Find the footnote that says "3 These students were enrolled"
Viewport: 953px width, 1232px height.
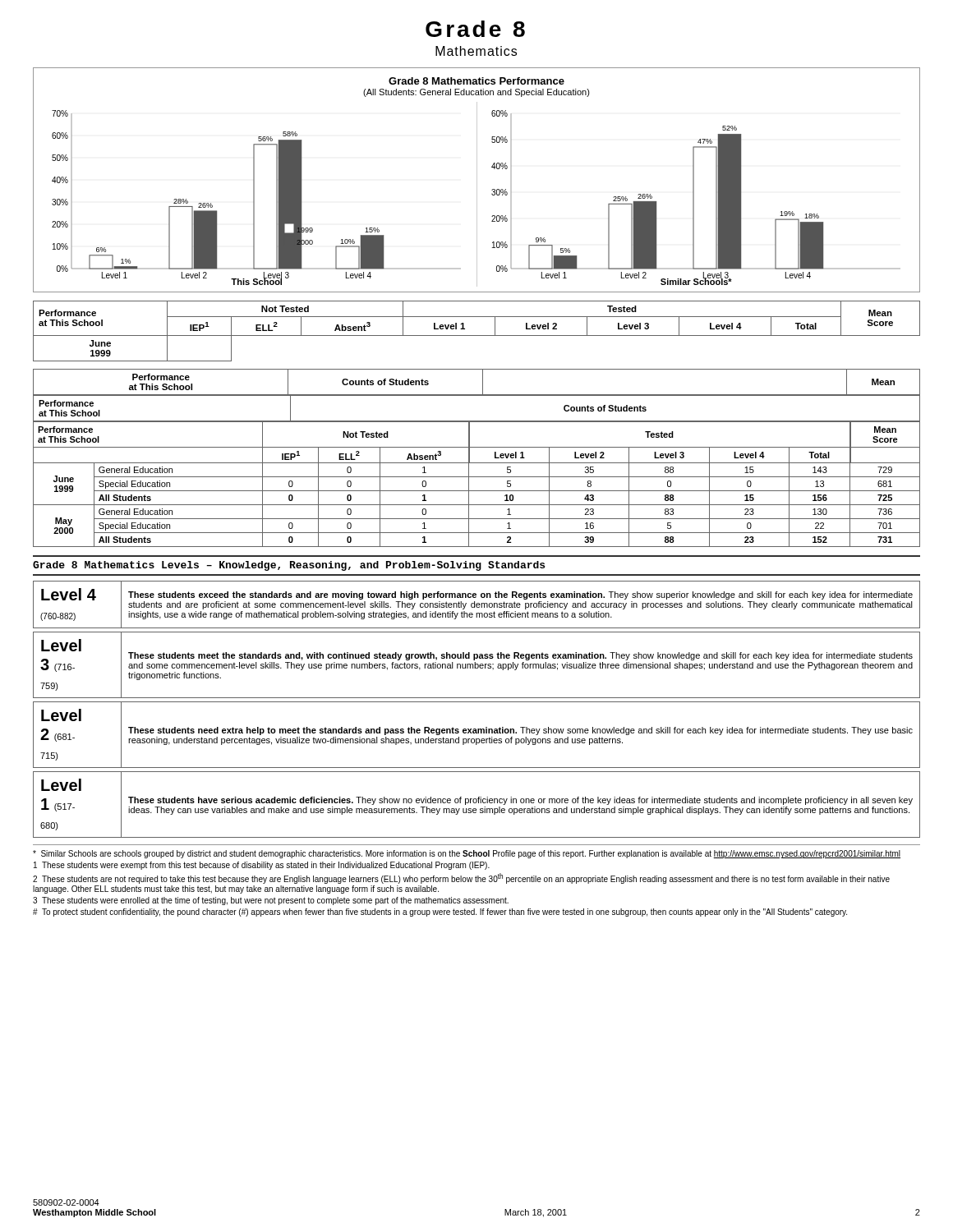[271, 900]
